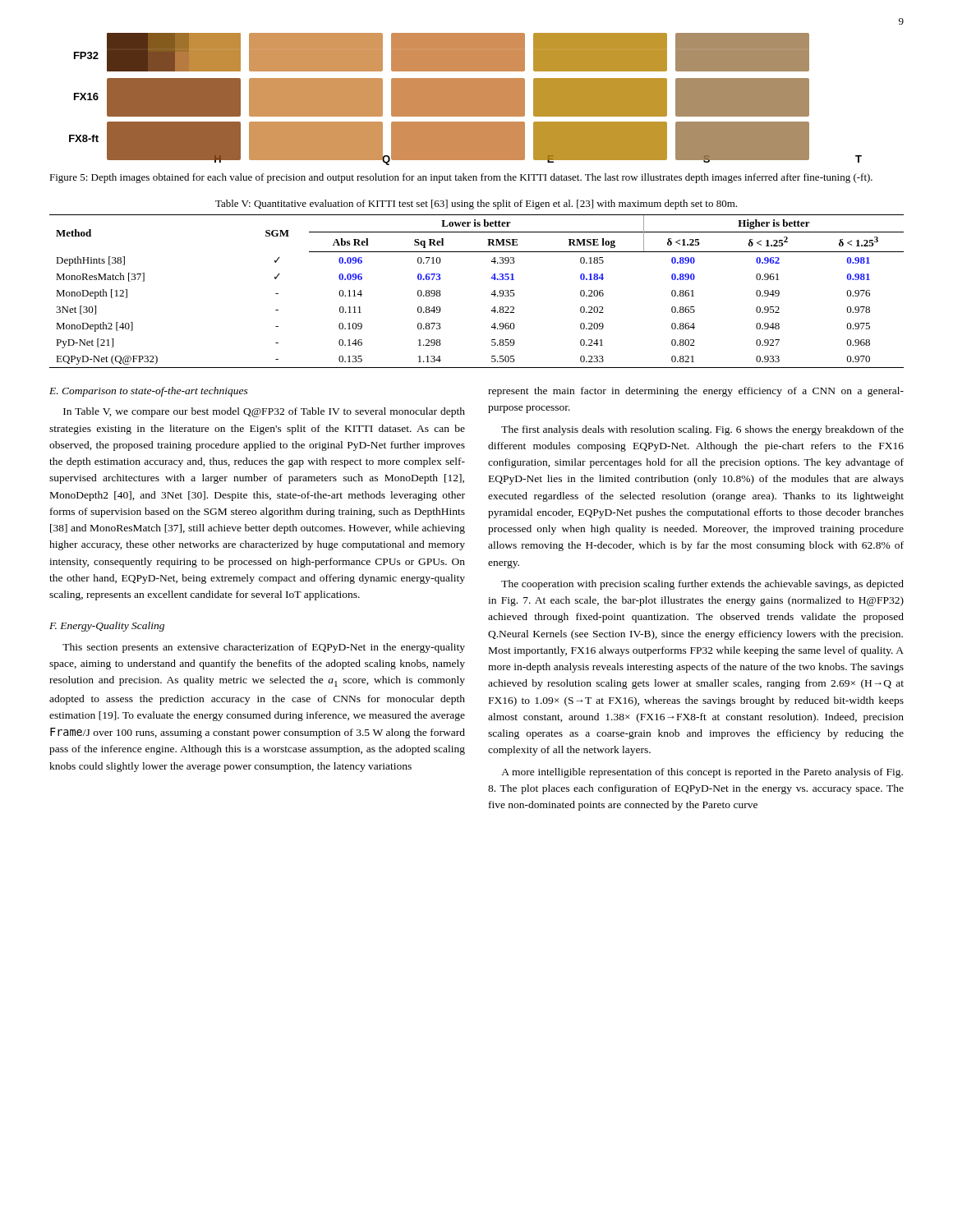Find the passage starting "Figure 5: Depth images obtained for"
This screenshot has height=1232, width=953.
(x=461, y=177)
